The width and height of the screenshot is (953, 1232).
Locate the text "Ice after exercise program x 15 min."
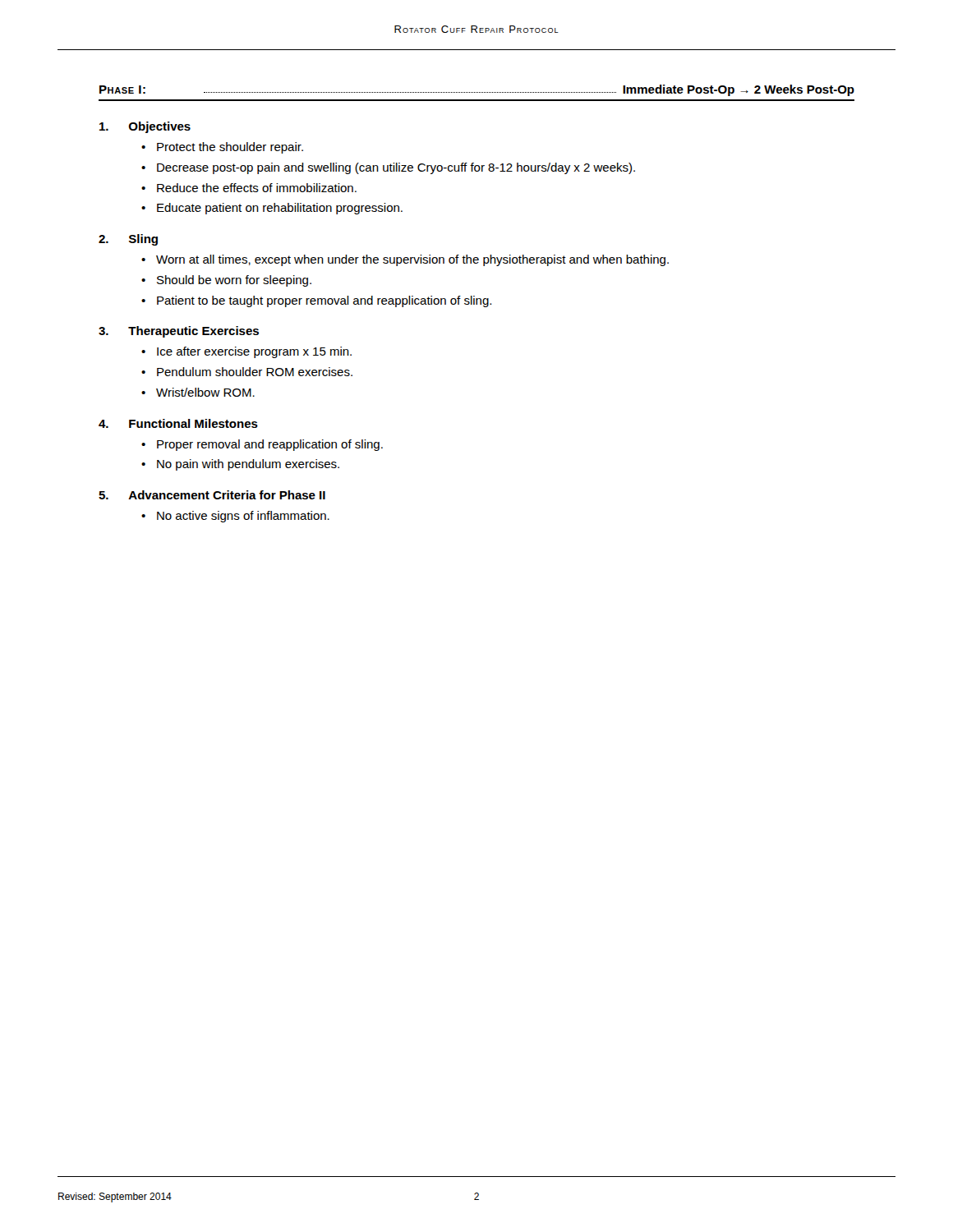tap(254, 351)
